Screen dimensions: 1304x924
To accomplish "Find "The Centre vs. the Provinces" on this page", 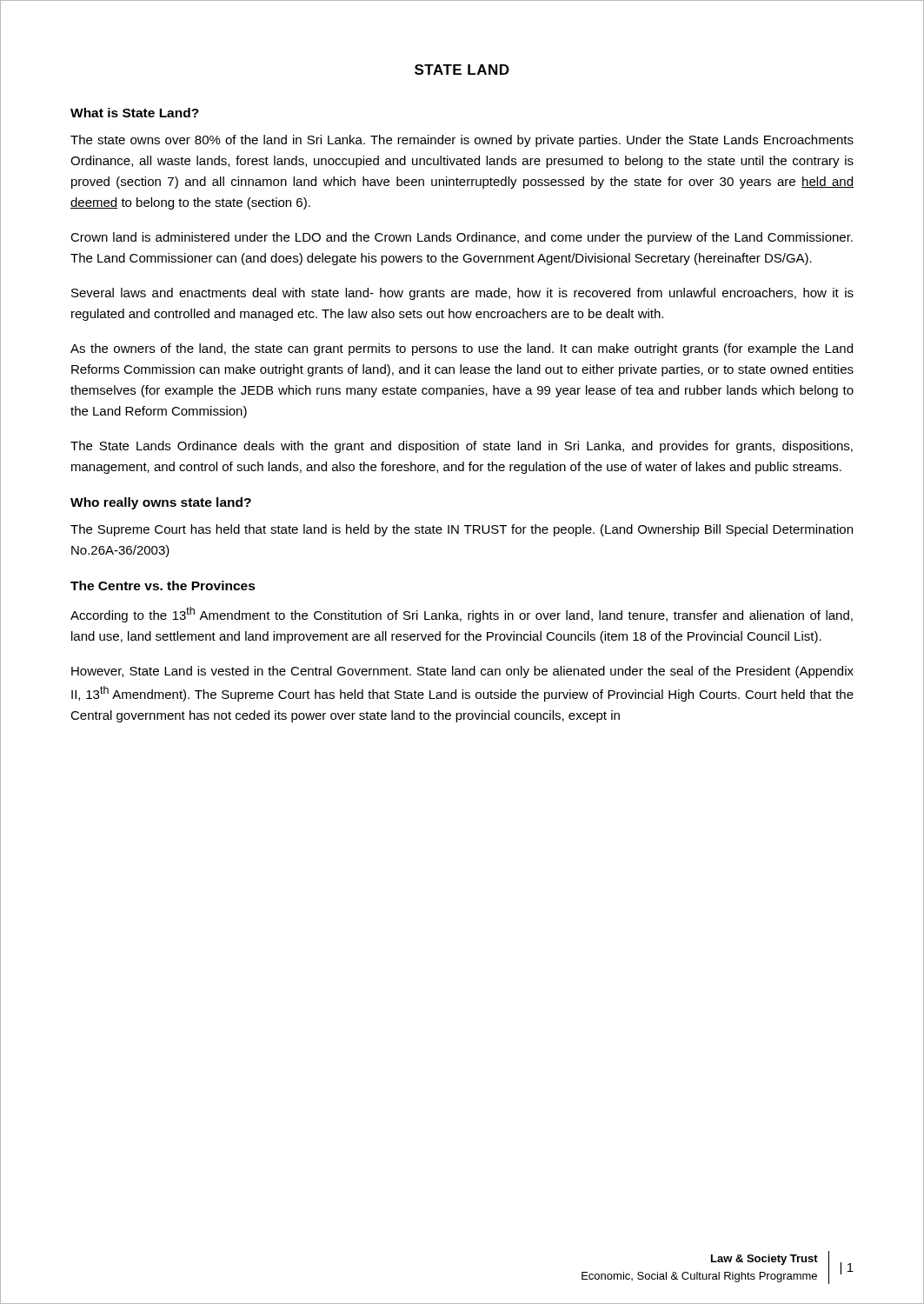I will (x=163, y=585).
